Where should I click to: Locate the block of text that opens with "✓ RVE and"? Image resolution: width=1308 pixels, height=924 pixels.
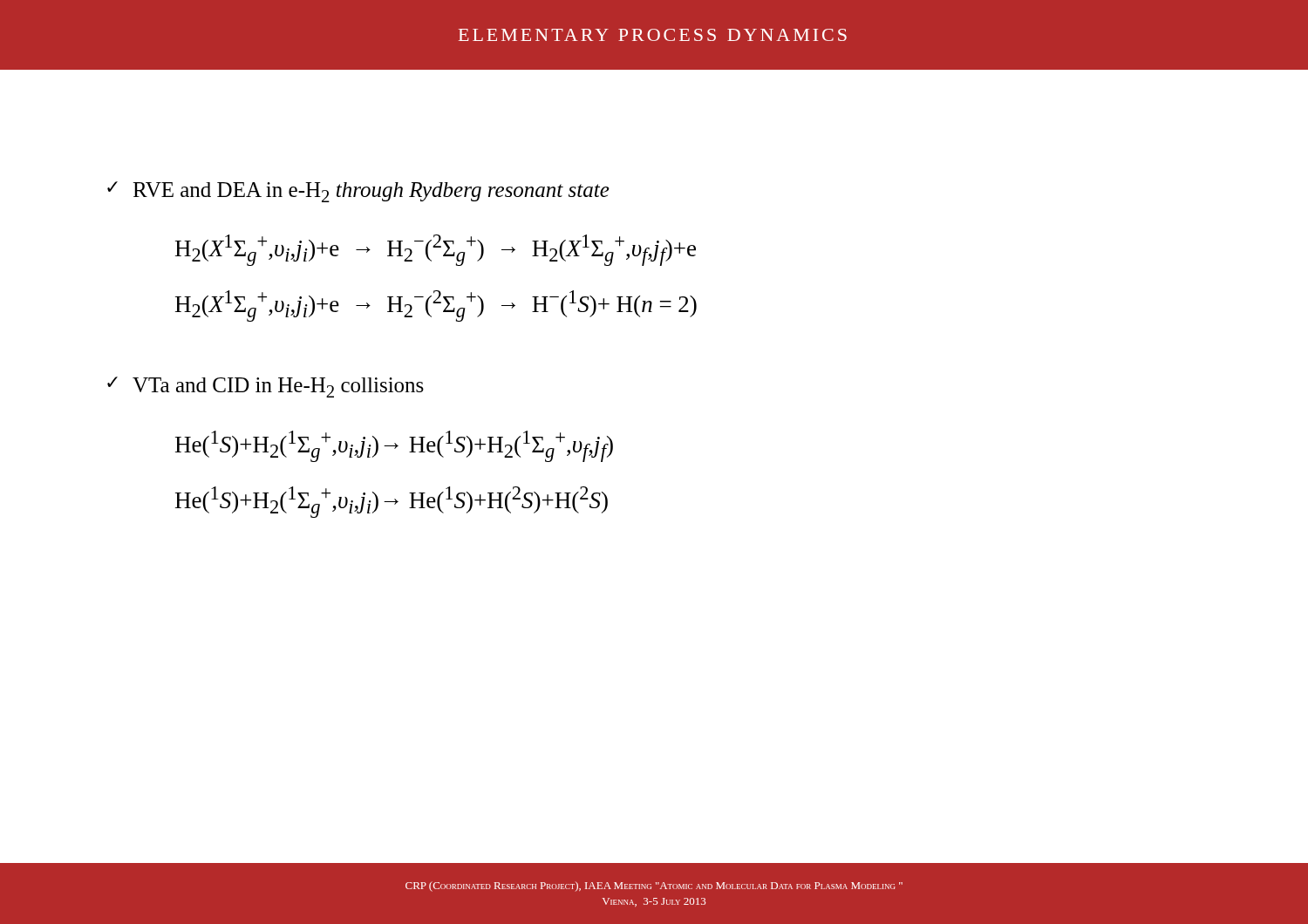coord(357,192)
